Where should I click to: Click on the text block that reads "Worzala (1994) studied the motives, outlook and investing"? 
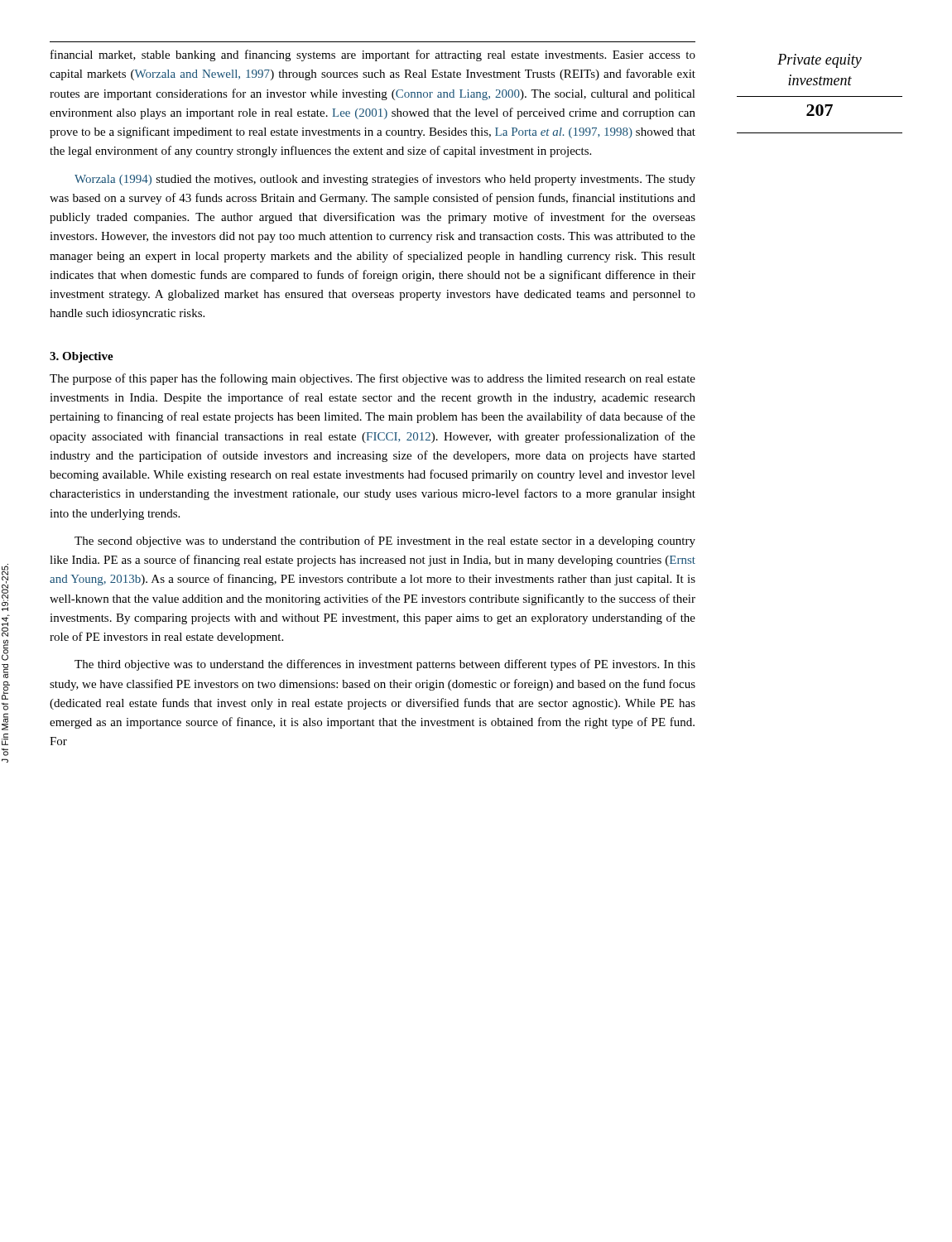pos(373,246)
